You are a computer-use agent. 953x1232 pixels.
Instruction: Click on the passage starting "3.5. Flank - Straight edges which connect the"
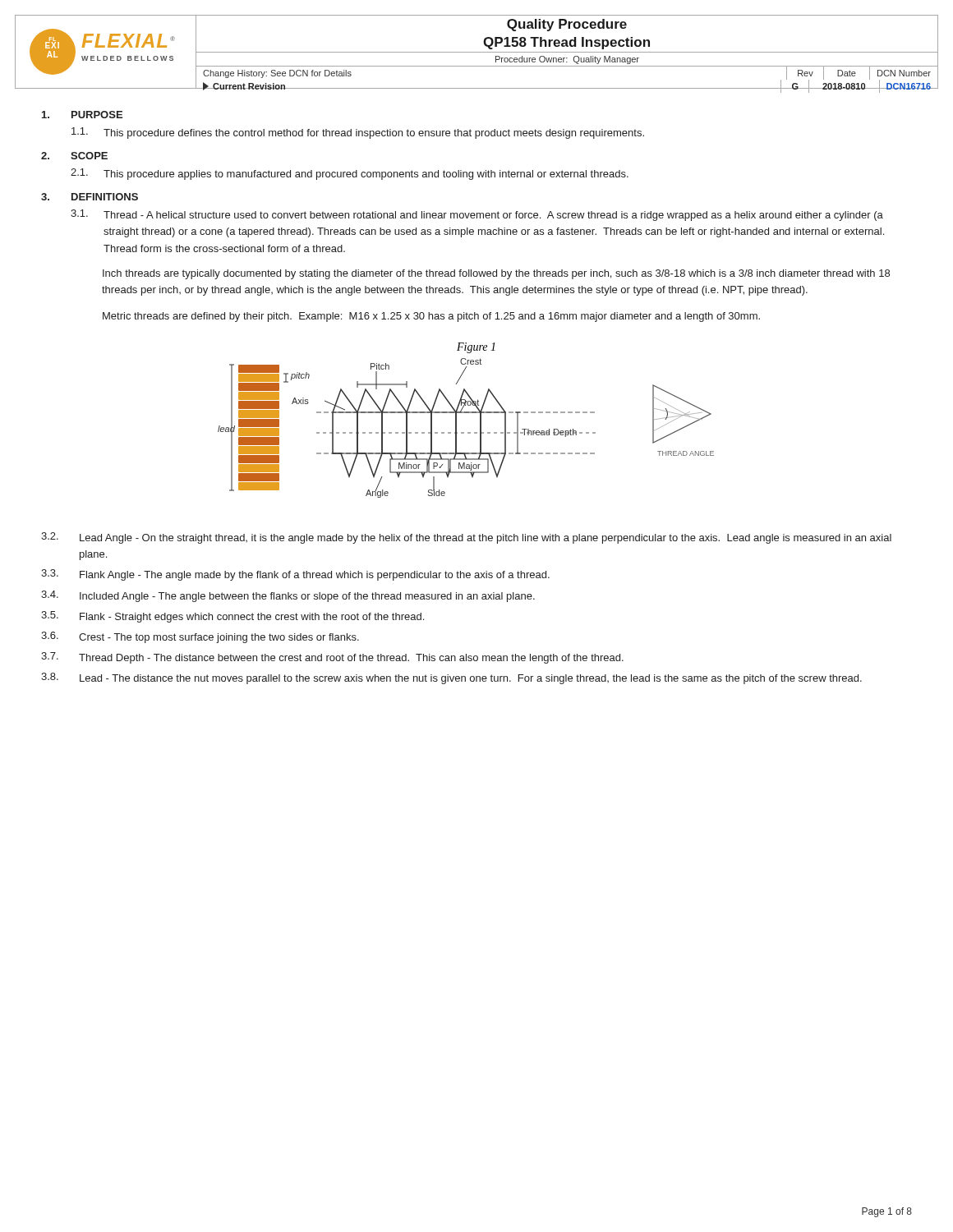click(x=233, y=617)
